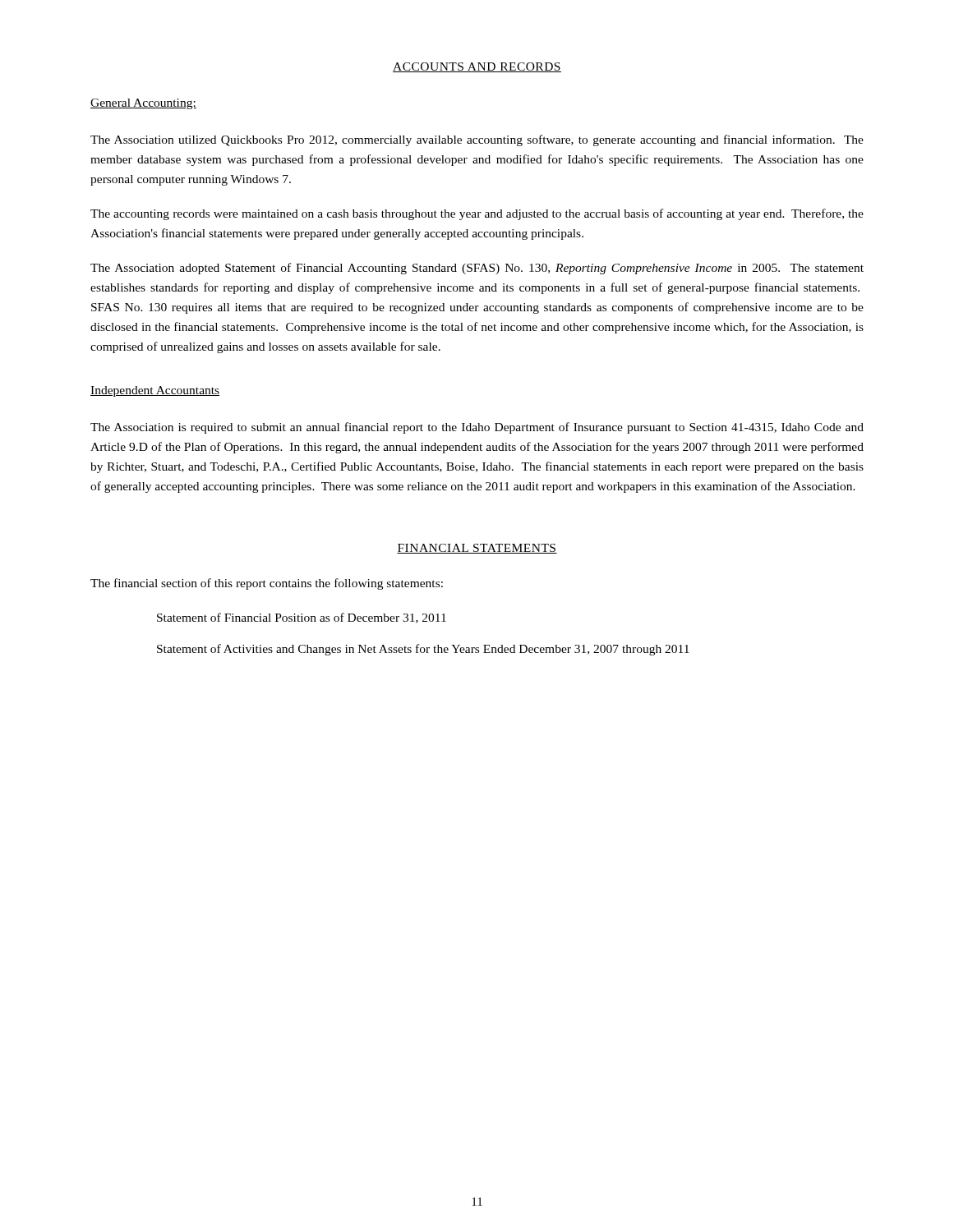Select the element starting "The Association adopted Statement of Financial"
Image resolution: width=954 pixels, height=1232 pixels.
point(477,307)
